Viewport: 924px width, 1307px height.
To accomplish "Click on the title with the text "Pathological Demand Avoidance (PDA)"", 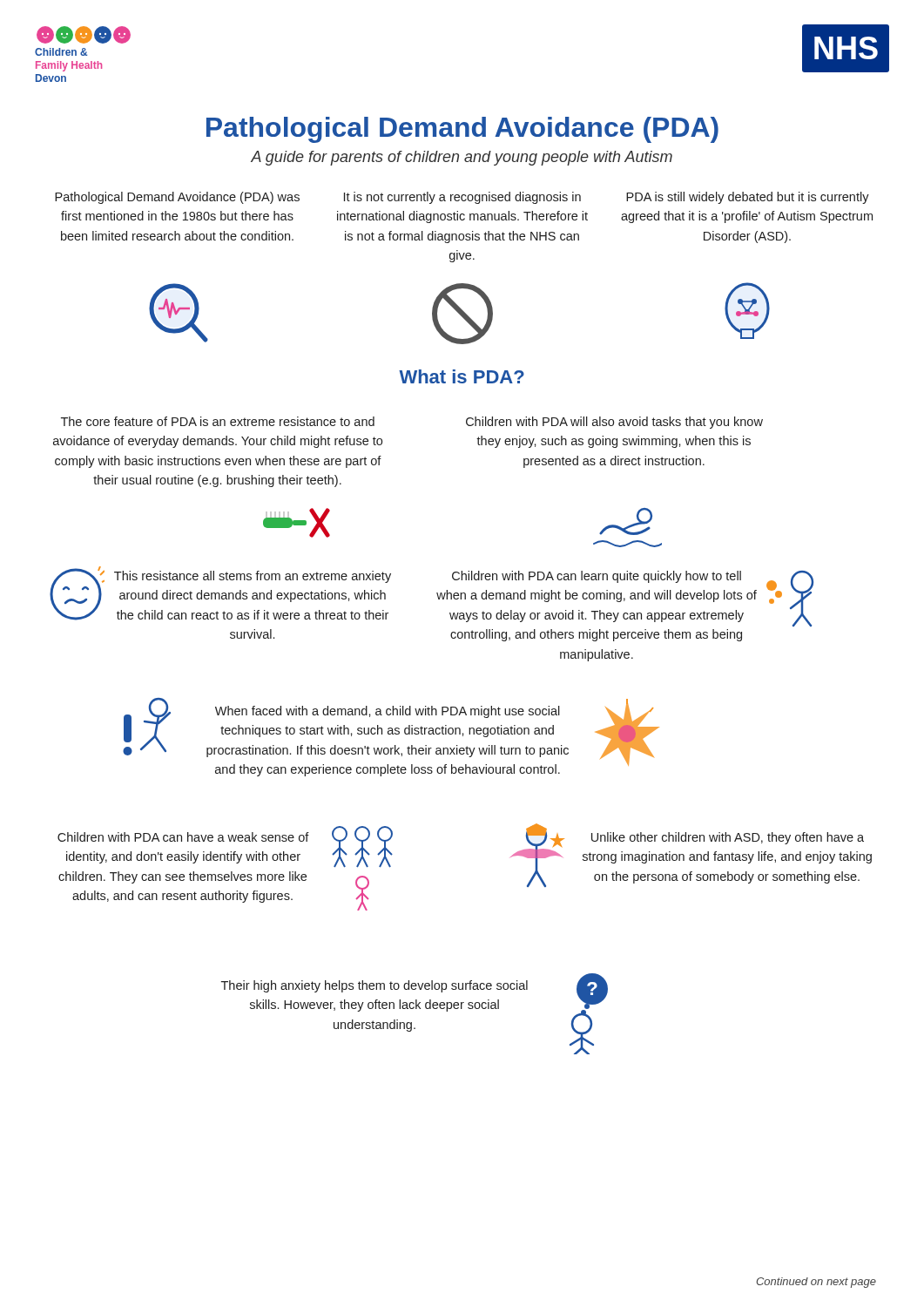I will tap(462, 128).
